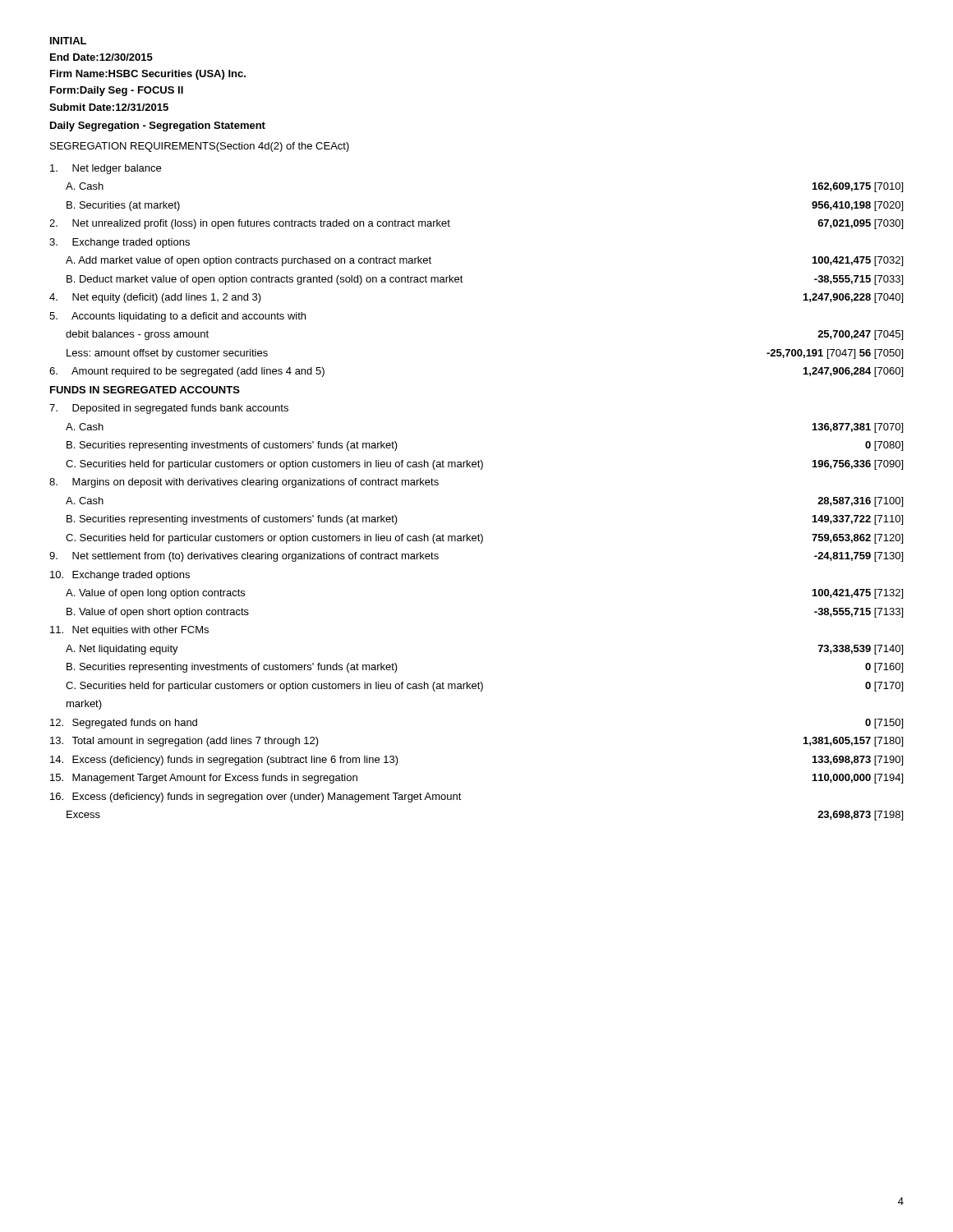Point to the block beginning "2. Net unrealized profit (loss) in"
The image size is (953, 1232).
262,224
